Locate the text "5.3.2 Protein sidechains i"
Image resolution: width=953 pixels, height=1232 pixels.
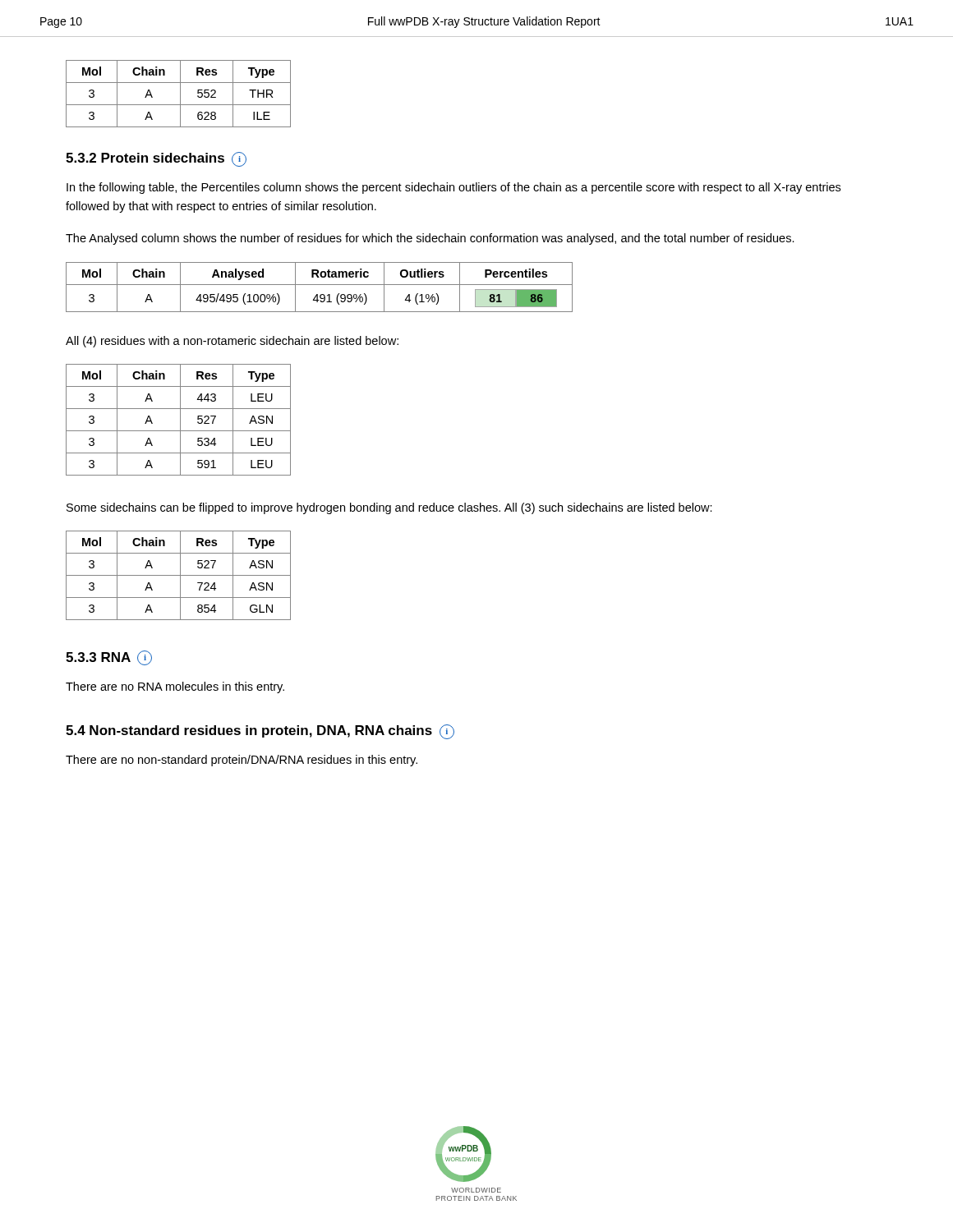156,158
